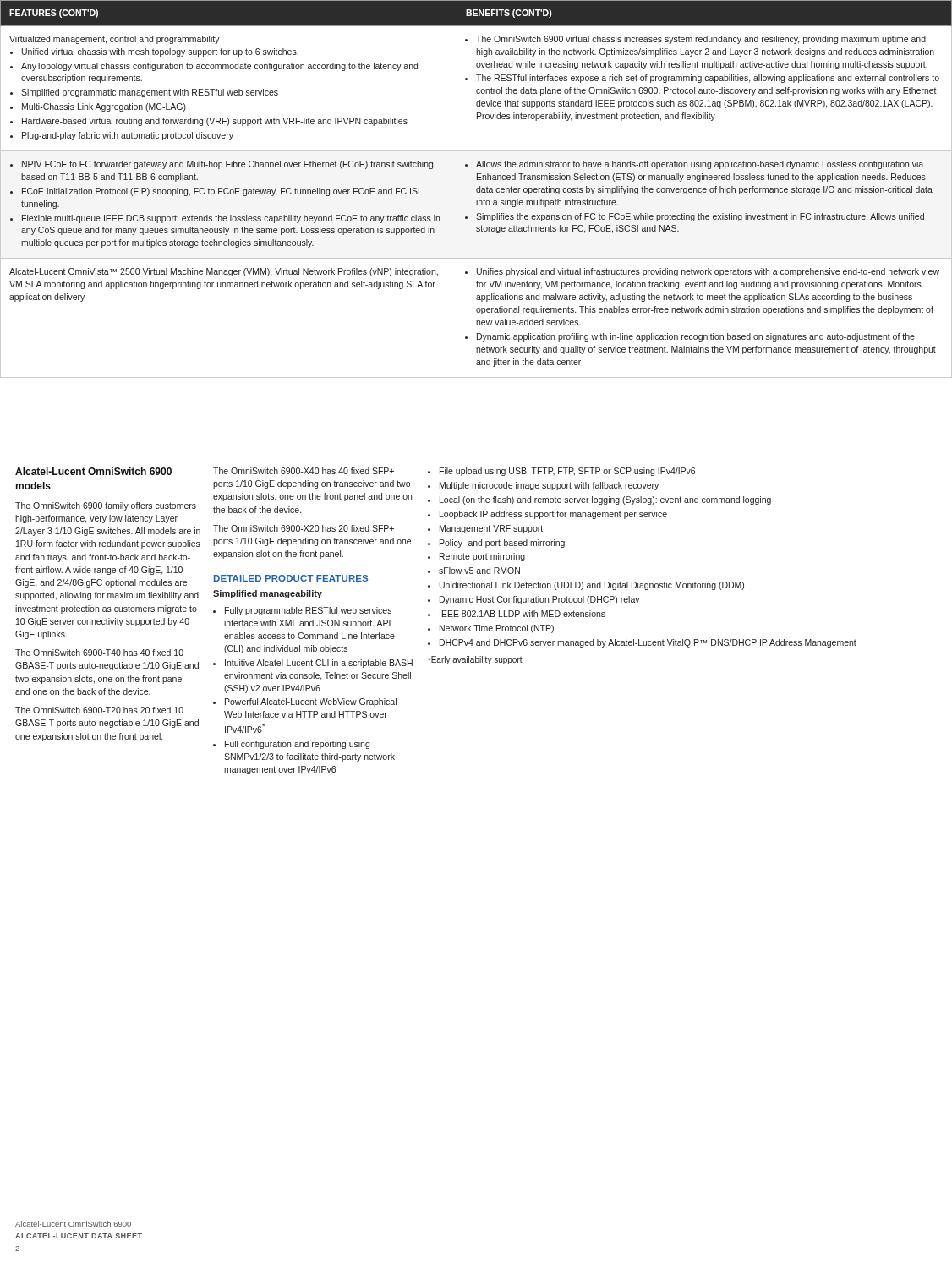Find the list item containing "File upload using USB,"
This screenshot has height=1268, width=952.
[567, 471]
